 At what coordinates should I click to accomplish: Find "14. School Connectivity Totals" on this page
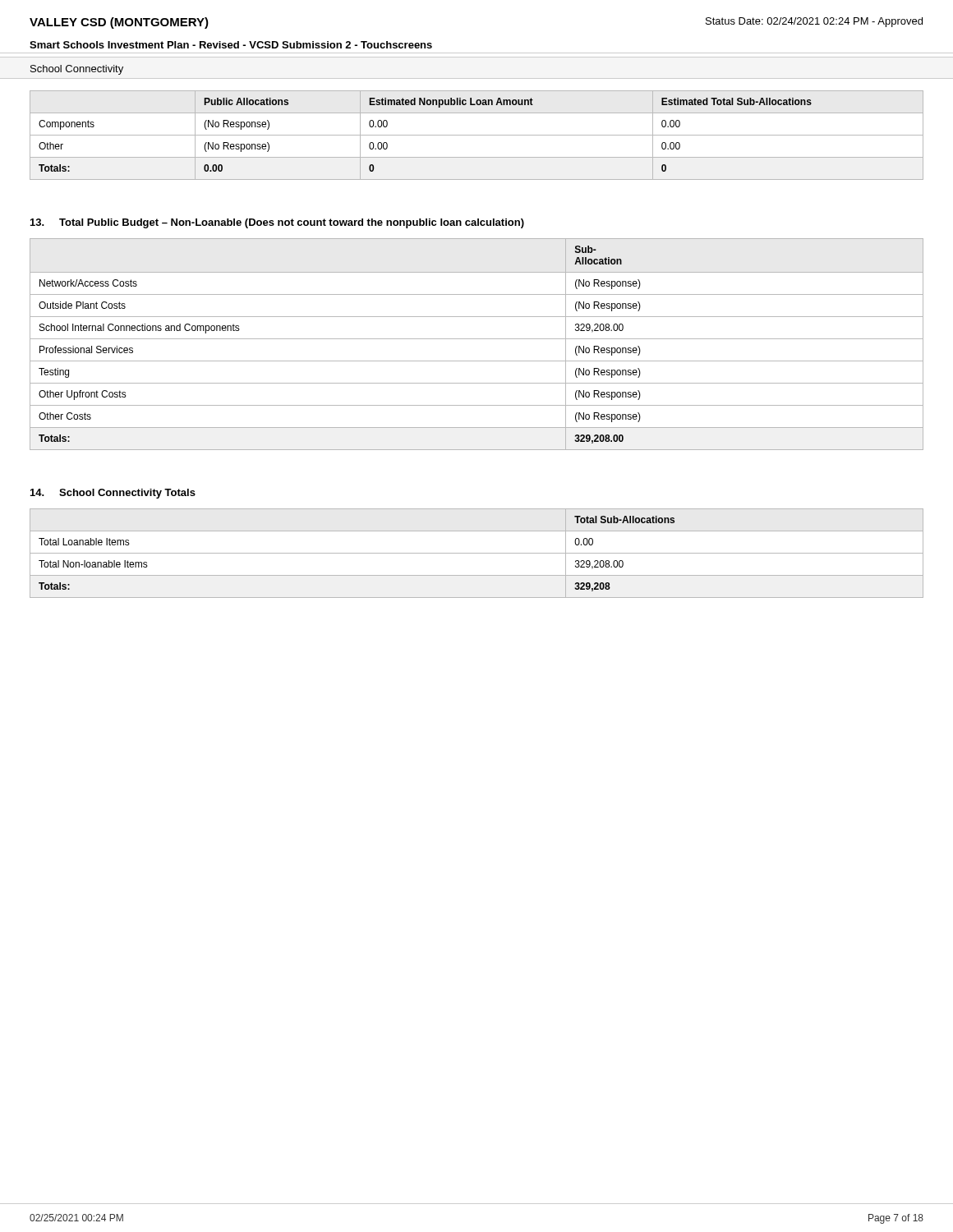point(113,492)
